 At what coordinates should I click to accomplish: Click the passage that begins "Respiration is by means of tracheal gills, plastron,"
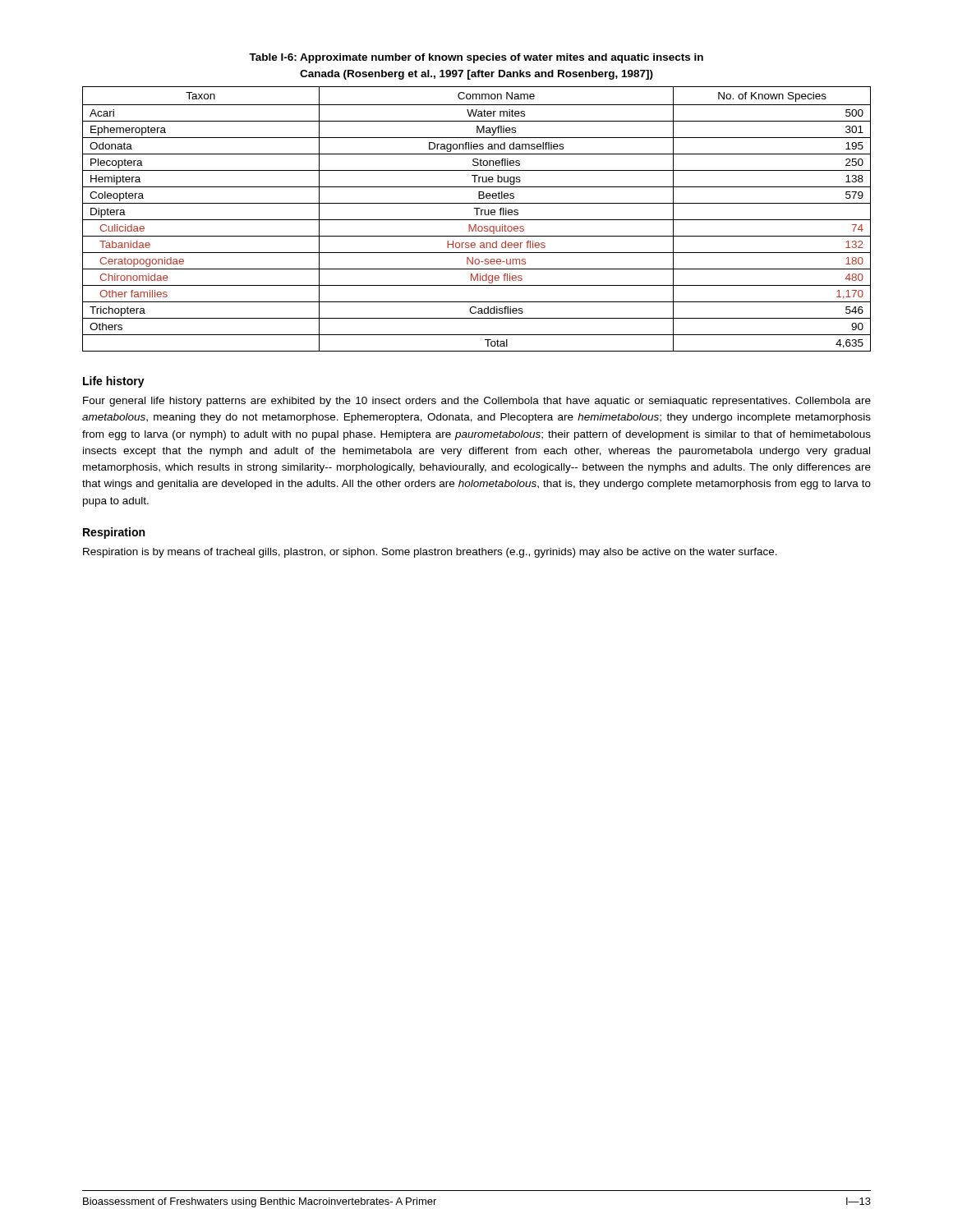click(x=430, y=551)
